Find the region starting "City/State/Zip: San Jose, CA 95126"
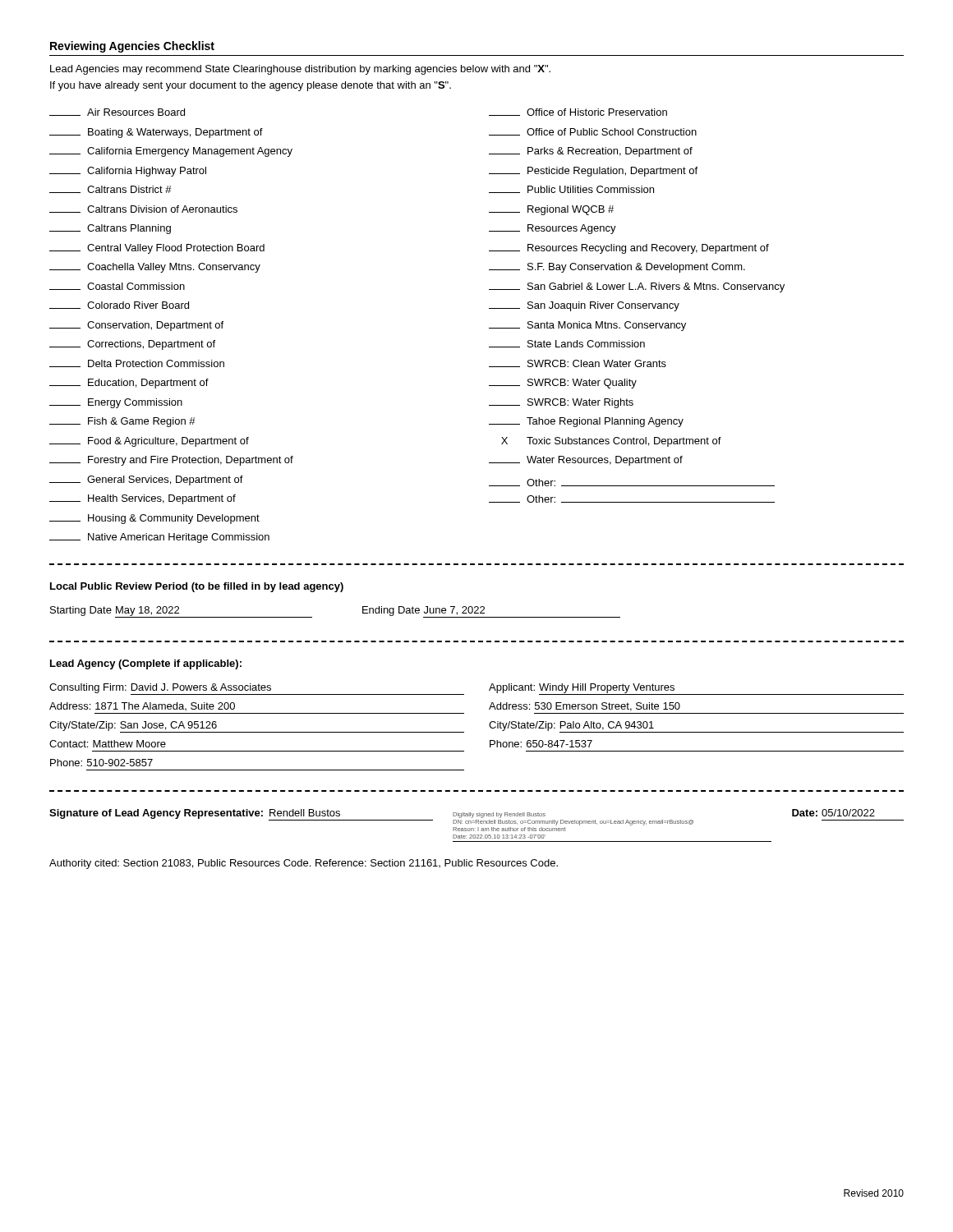Image resolution: width=953 pixels, height=1232 pixels. pos(257,725)
